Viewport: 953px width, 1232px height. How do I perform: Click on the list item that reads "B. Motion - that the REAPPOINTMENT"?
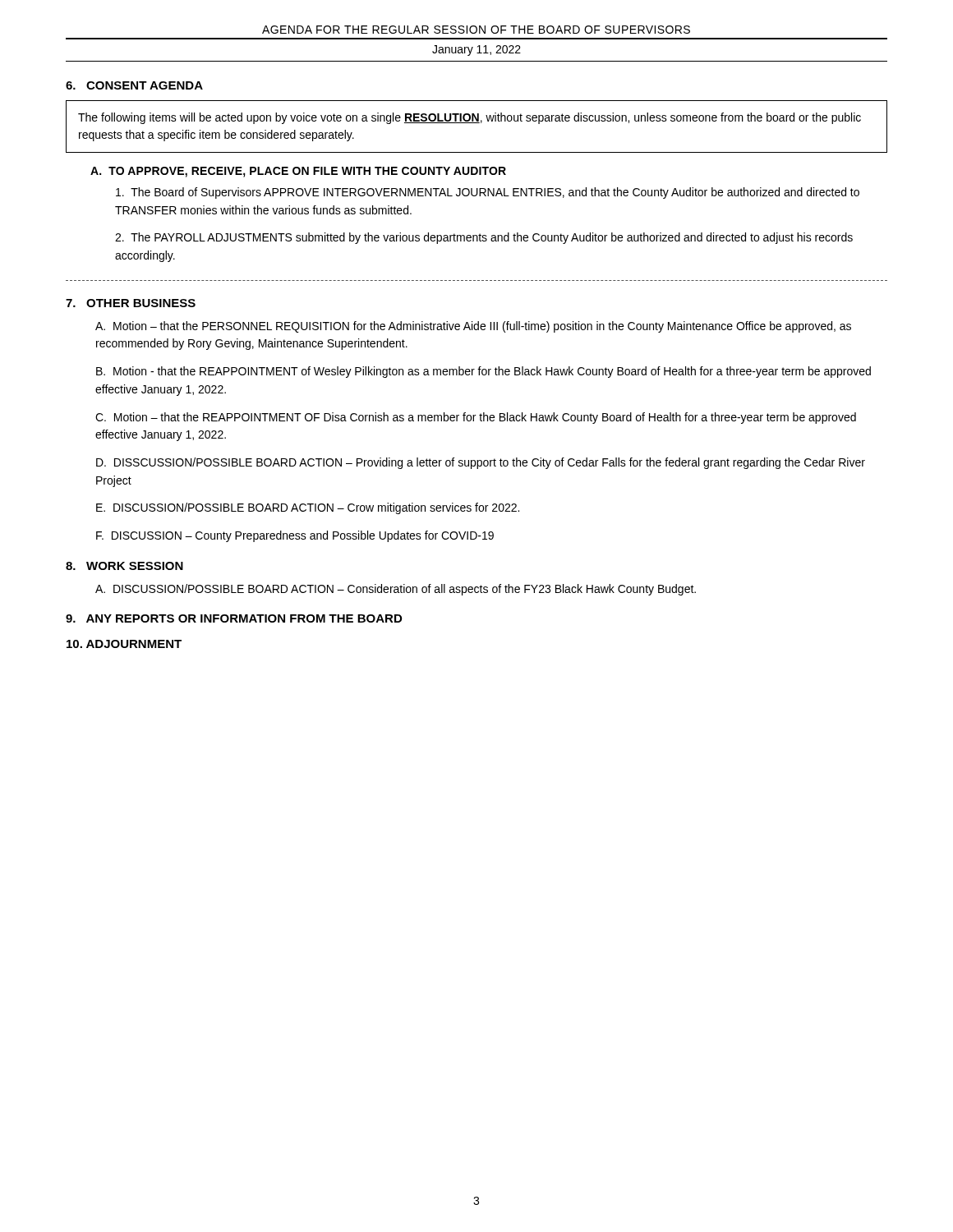coord(483,380)
